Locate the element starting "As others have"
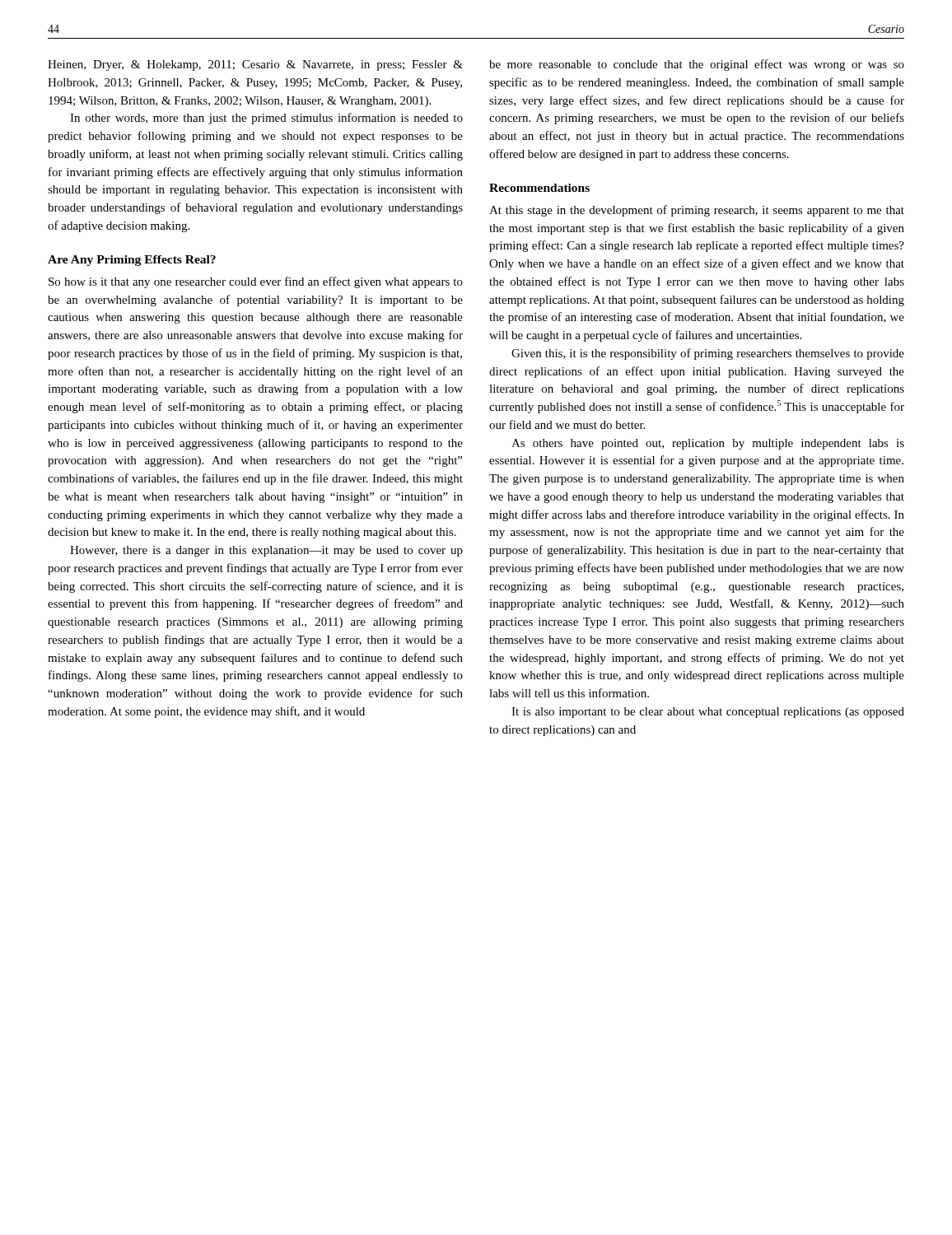The image size is (952, 1235). click(x=697, y=569)
